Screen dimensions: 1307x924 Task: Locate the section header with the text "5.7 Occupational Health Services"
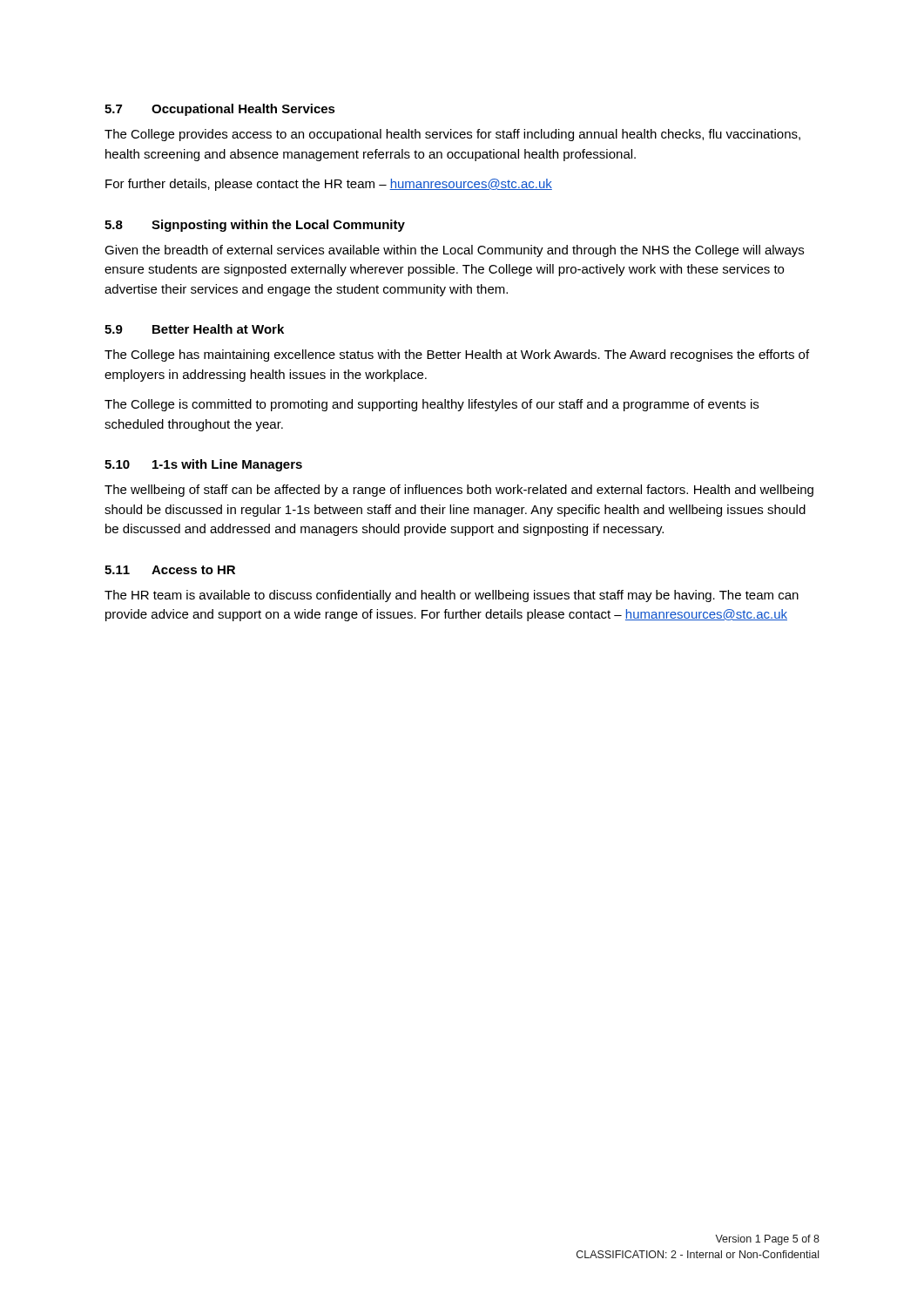coord(220,108)
